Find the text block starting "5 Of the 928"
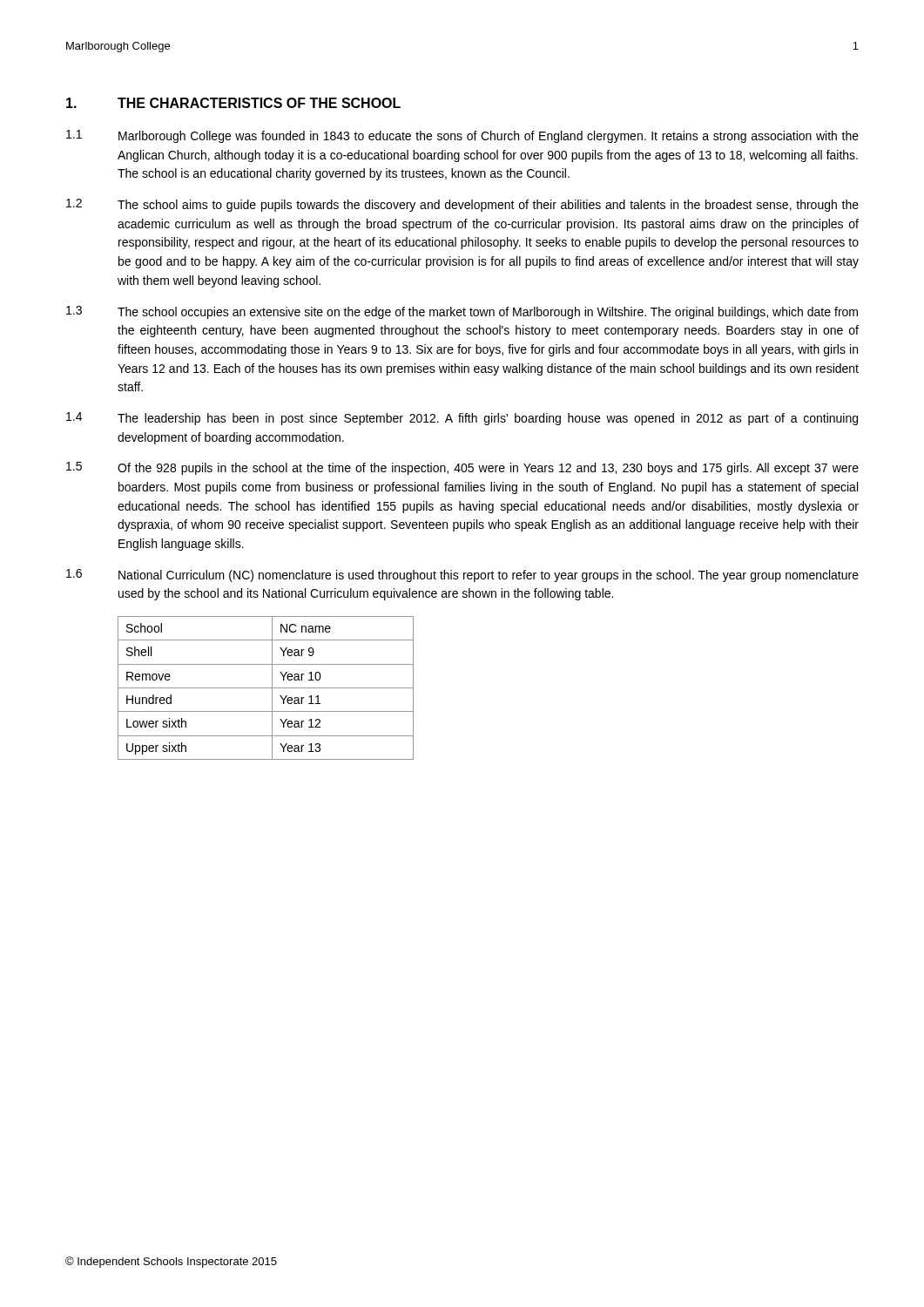Image resolution: width=924 pixels, height=1307 pixels. click(x=462, y=507)
